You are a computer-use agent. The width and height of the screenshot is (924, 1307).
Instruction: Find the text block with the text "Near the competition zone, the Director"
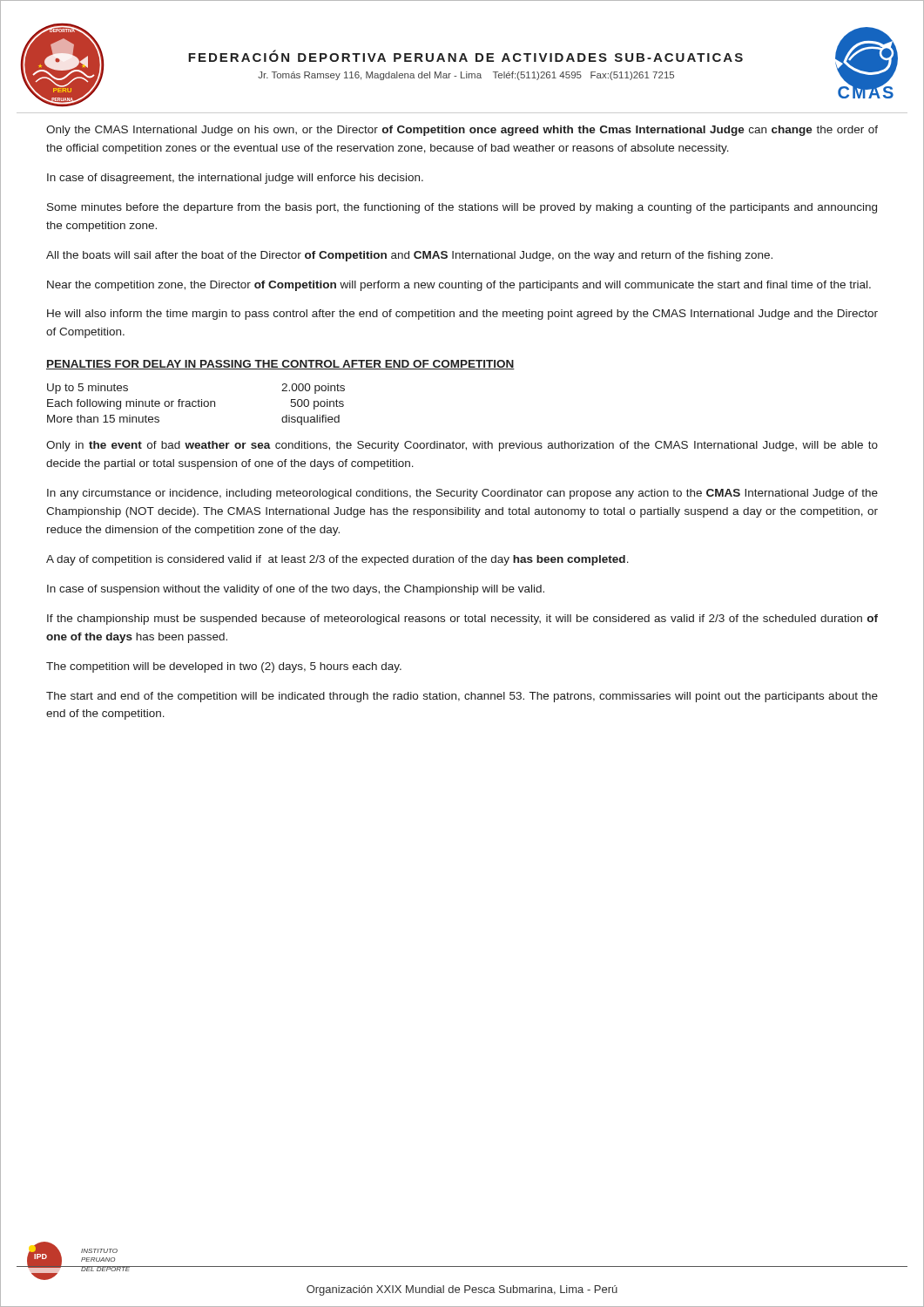pyautogui.click(x=459, y=284)
